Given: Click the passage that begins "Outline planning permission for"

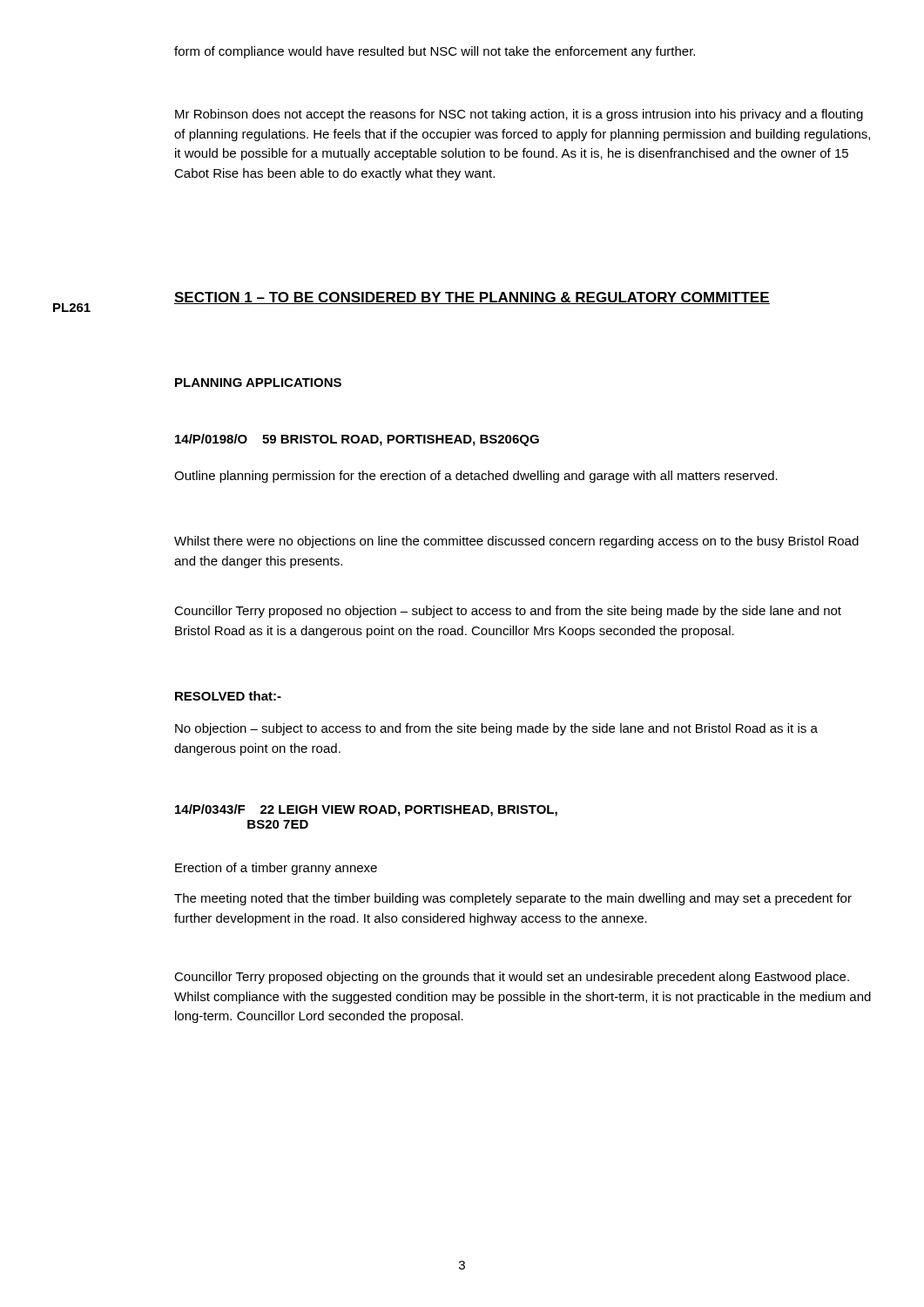Looking at the screenshot, I should click(476, 475).
